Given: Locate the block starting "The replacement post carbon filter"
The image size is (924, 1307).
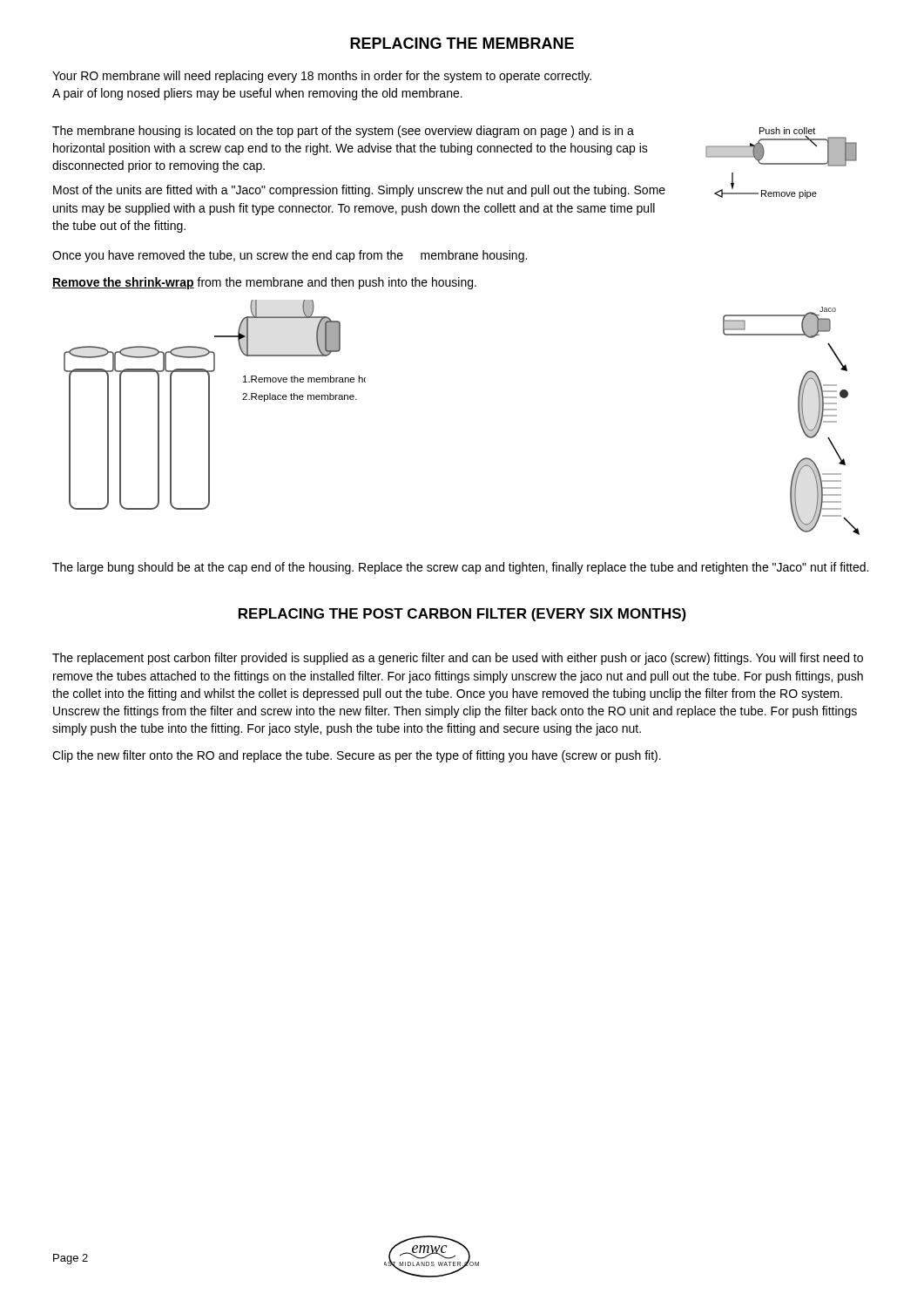Looking at the screenshot, I should click(458, 693).
